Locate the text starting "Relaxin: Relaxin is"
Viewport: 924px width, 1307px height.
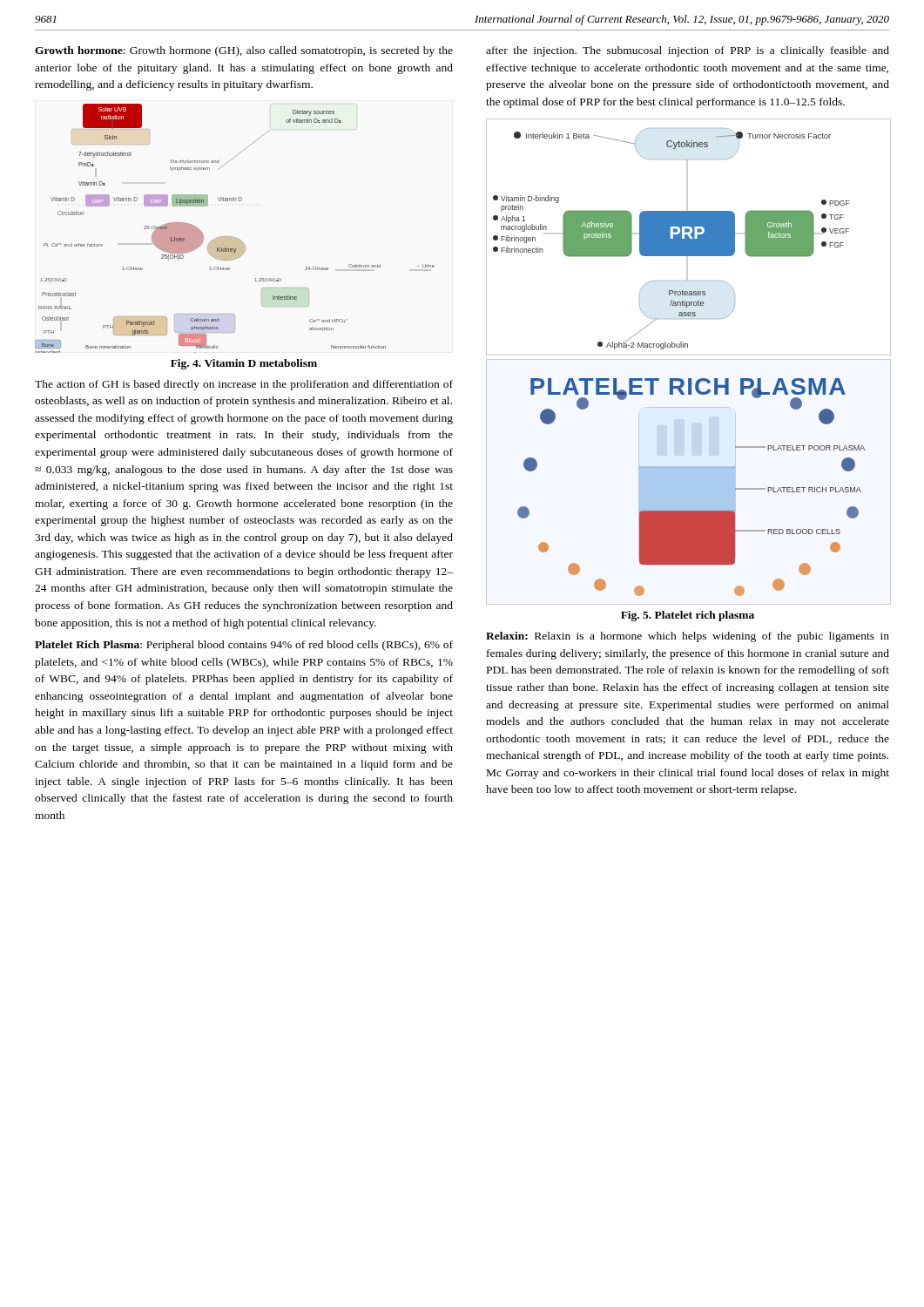pos(688,713)
